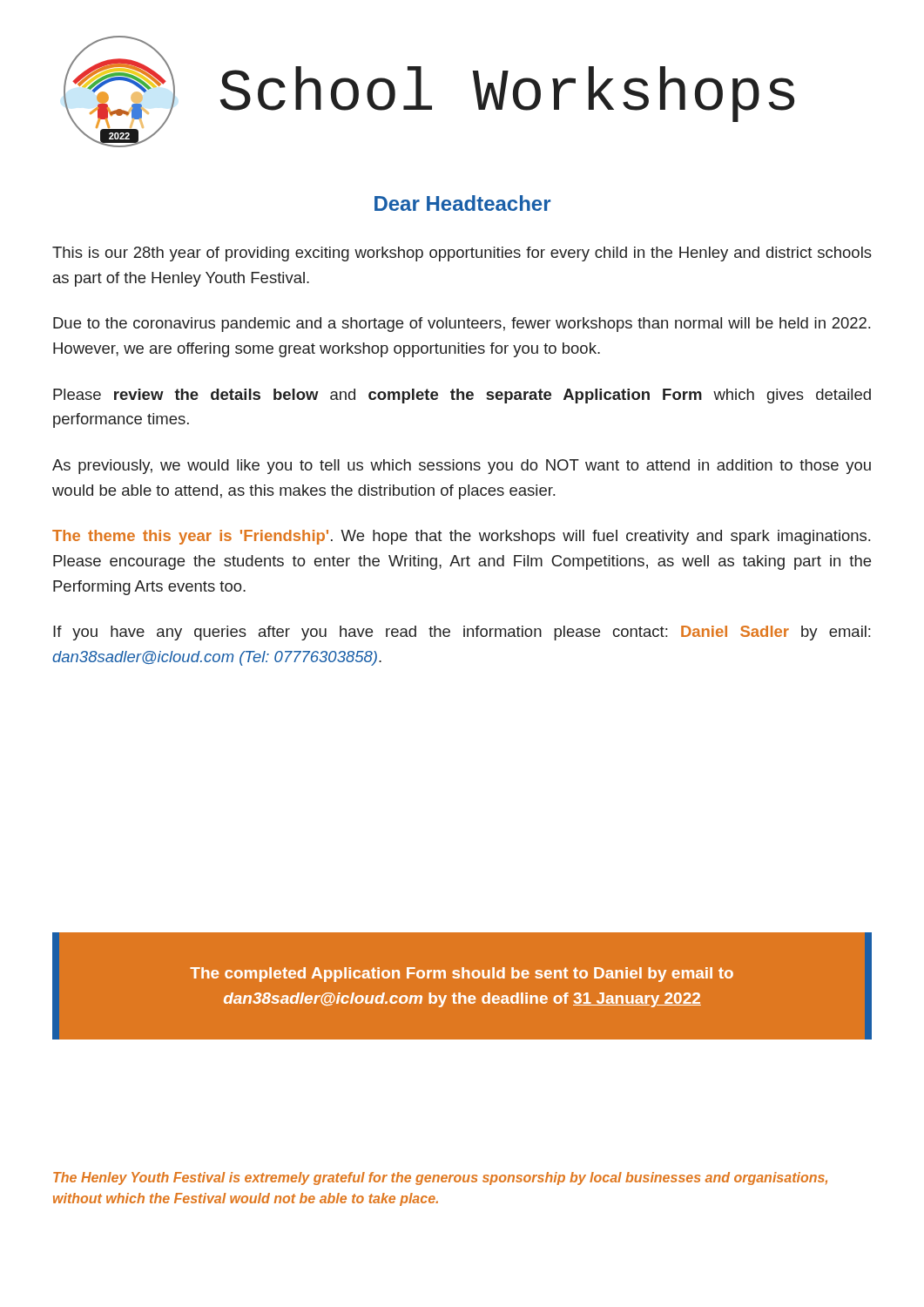The height and width of the screenshot is (1307, 924).
Task: Find the text block that reads "Please review the details below"
Action: 462,407
